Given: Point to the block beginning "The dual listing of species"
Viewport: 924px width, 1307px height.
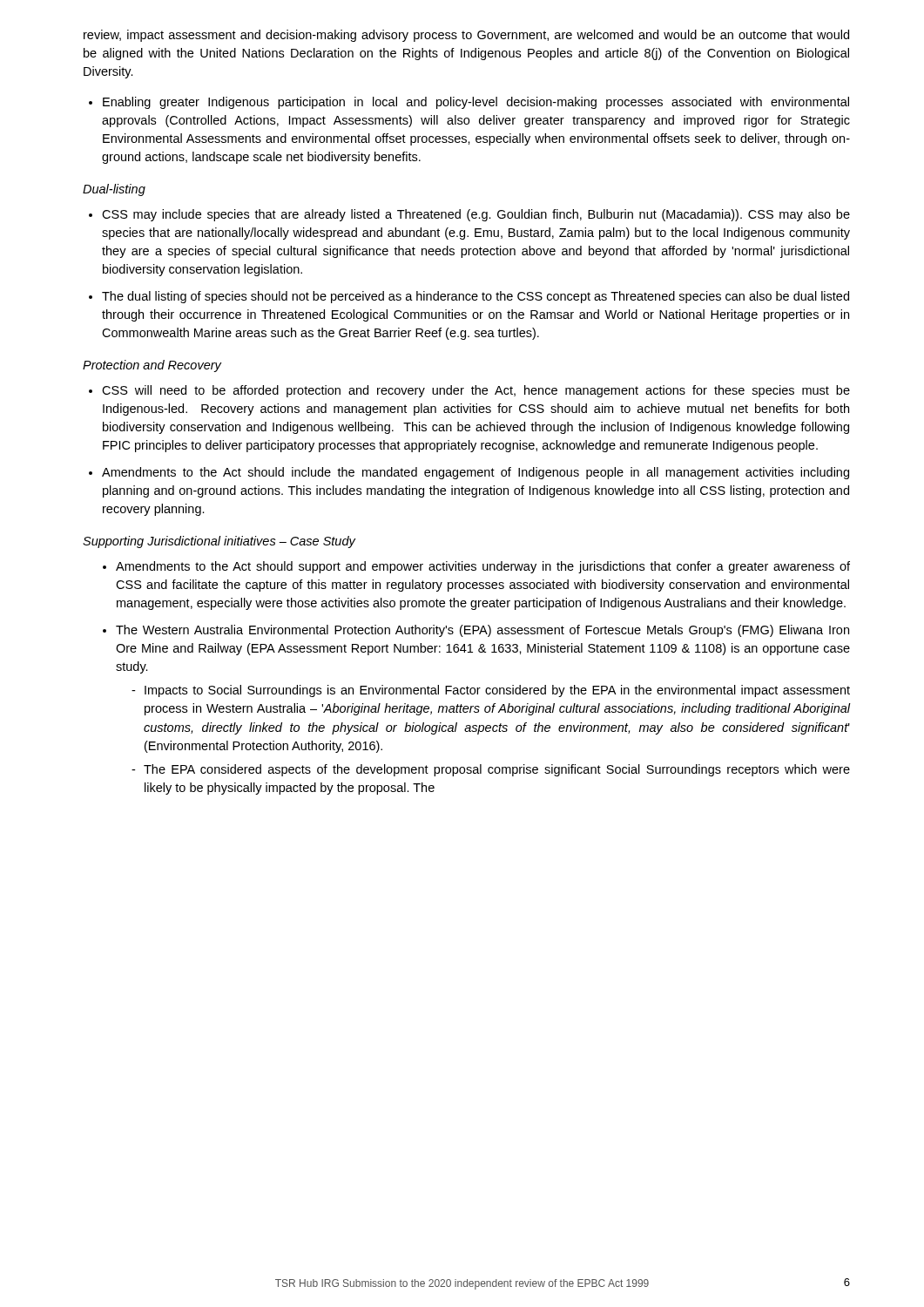Looking at the screenshot, I should point(476,315).
